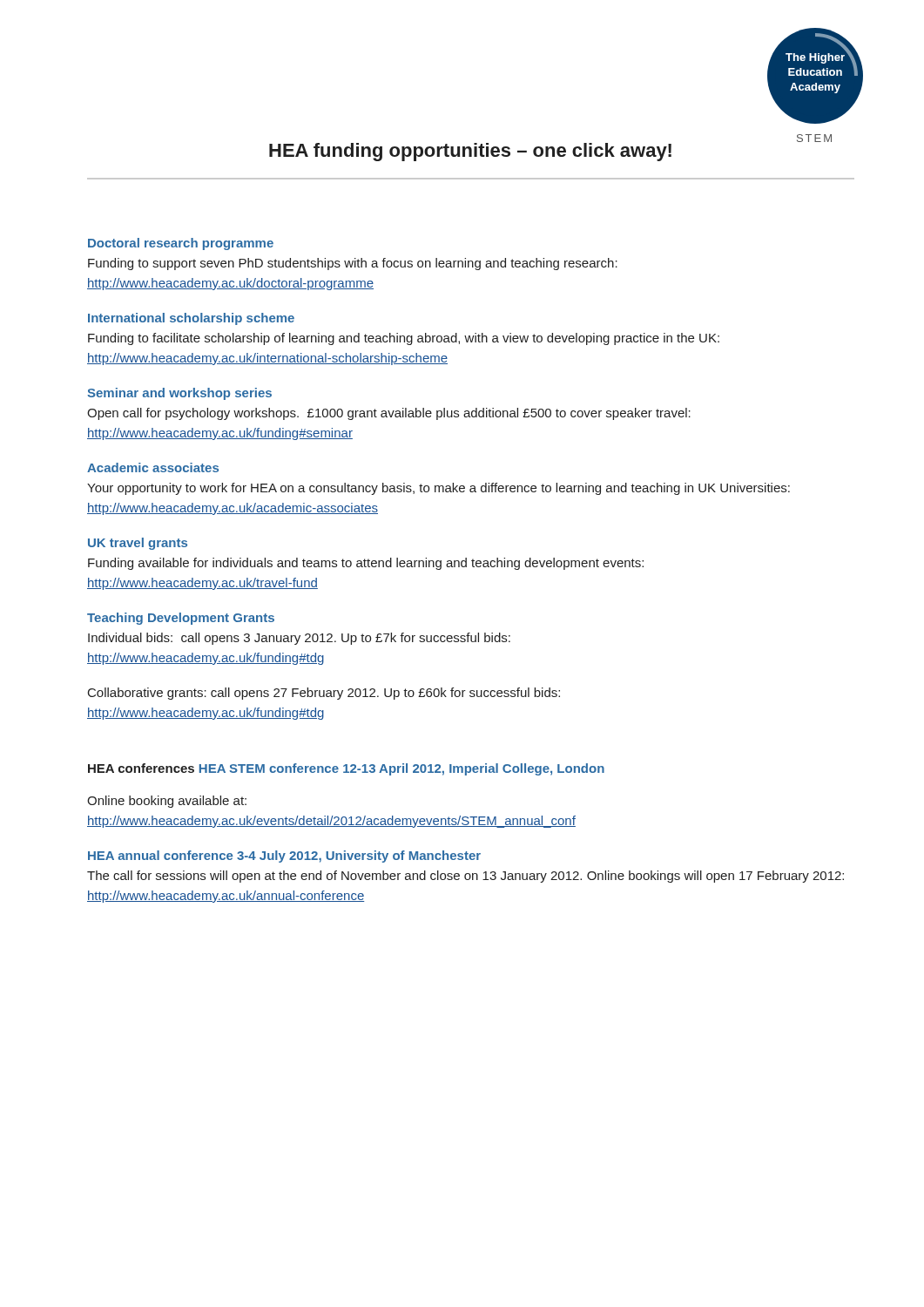Locate the region starting "Online booking available at: http://www.heacademy.ac.uk/events/detail/2012/academyevents/STEM_annual_conf"

[x=331, y=810]
